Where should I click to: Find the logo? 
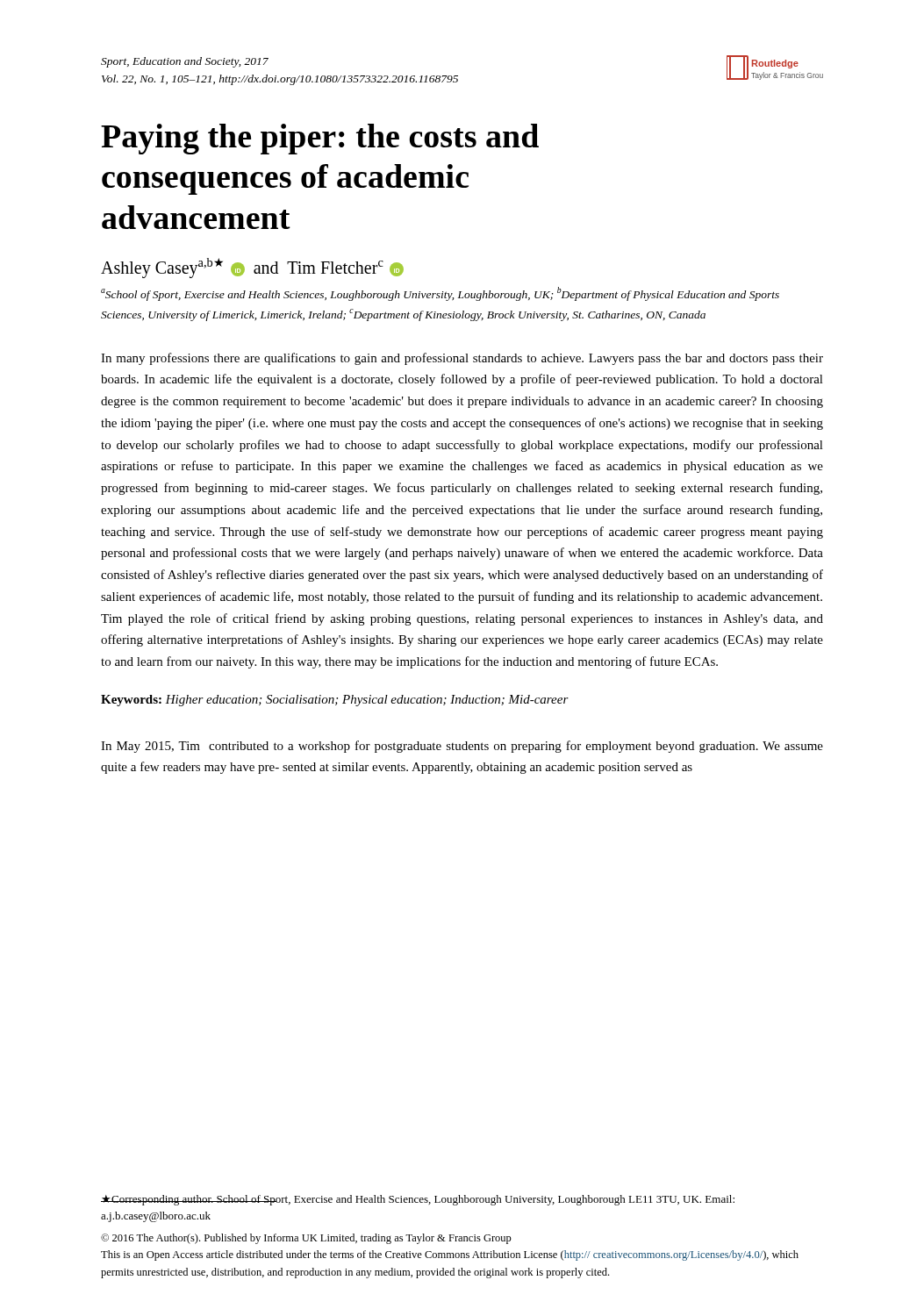click(775, 72)
